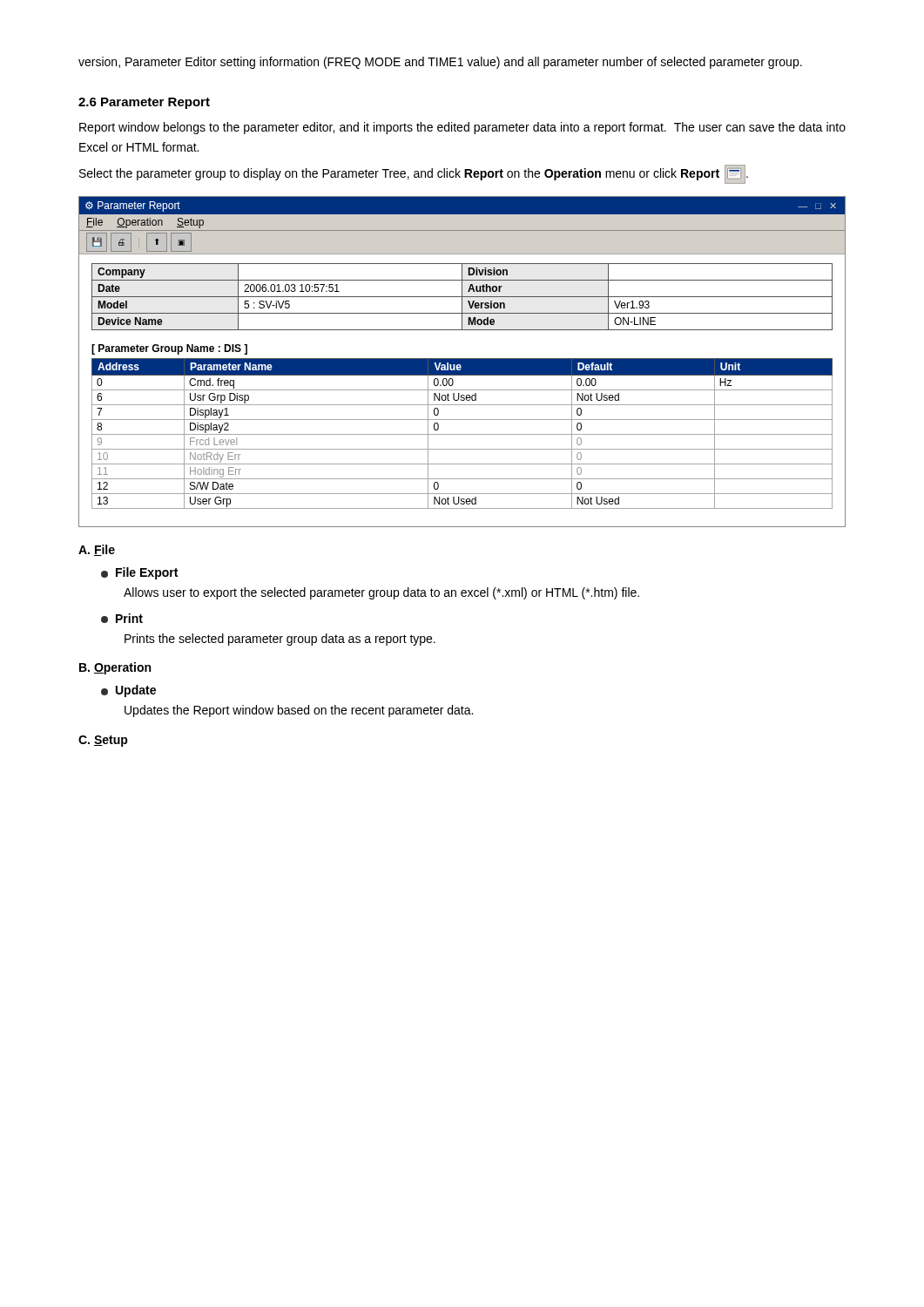Image resolution: width=924 pixels, height=1307 pixels.
Task: Select the section header containing "2.6 Parameter Report"
Action: [x=144, y=102]
